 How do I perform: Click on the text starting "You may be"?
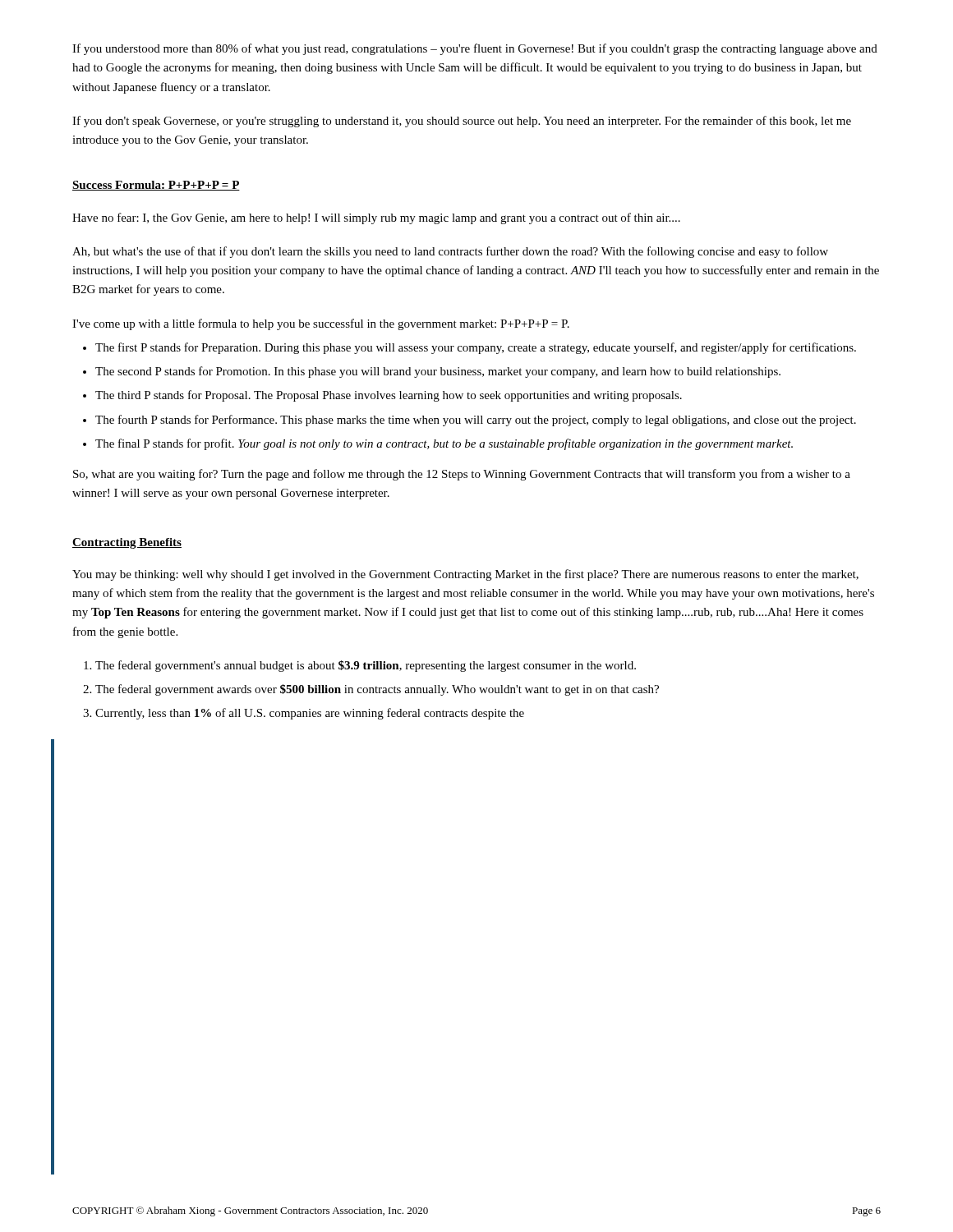pos(473,603)
